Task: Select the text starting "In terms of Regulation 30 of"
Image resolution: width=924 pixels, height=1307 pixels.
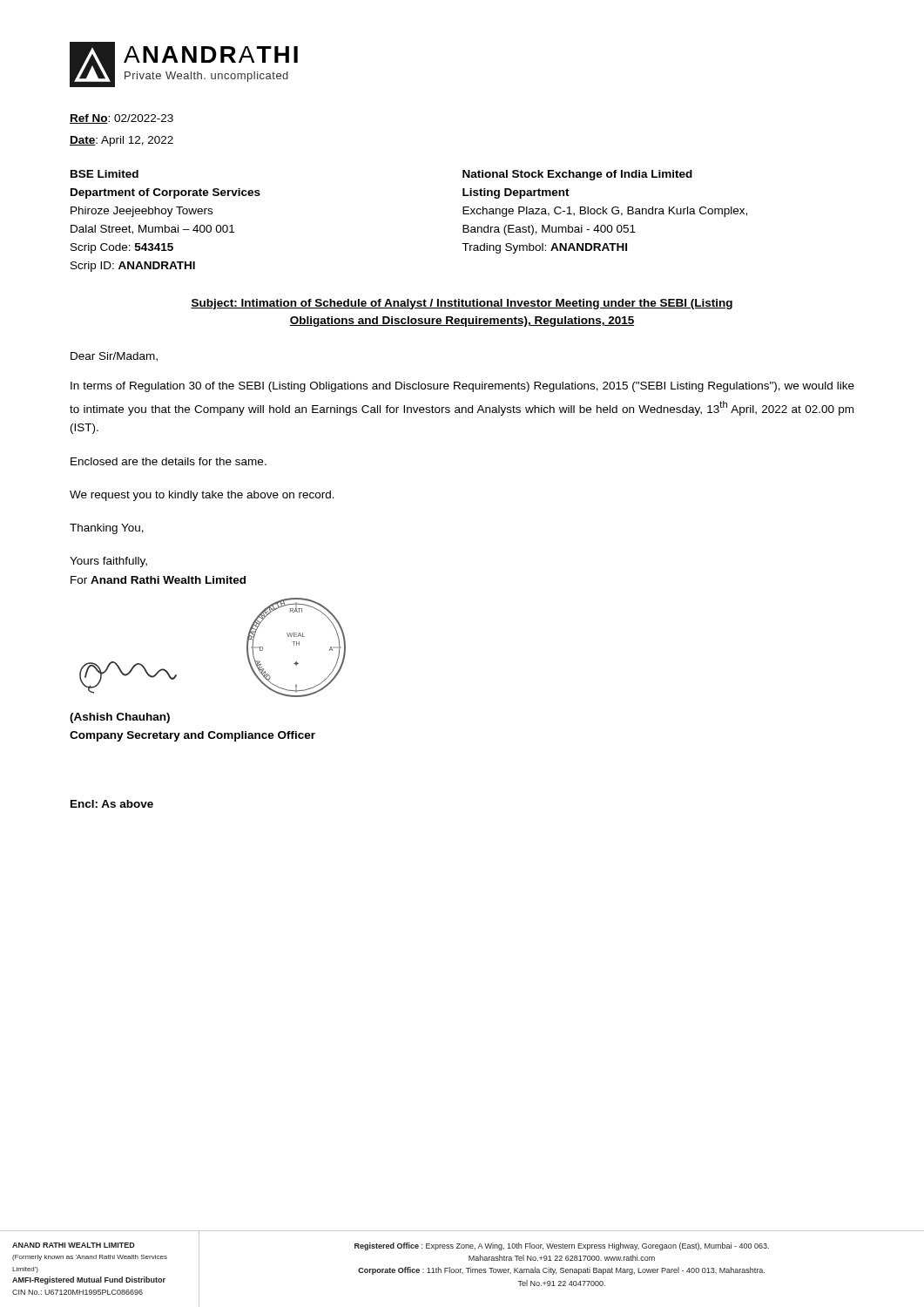Action: (462, 407)
